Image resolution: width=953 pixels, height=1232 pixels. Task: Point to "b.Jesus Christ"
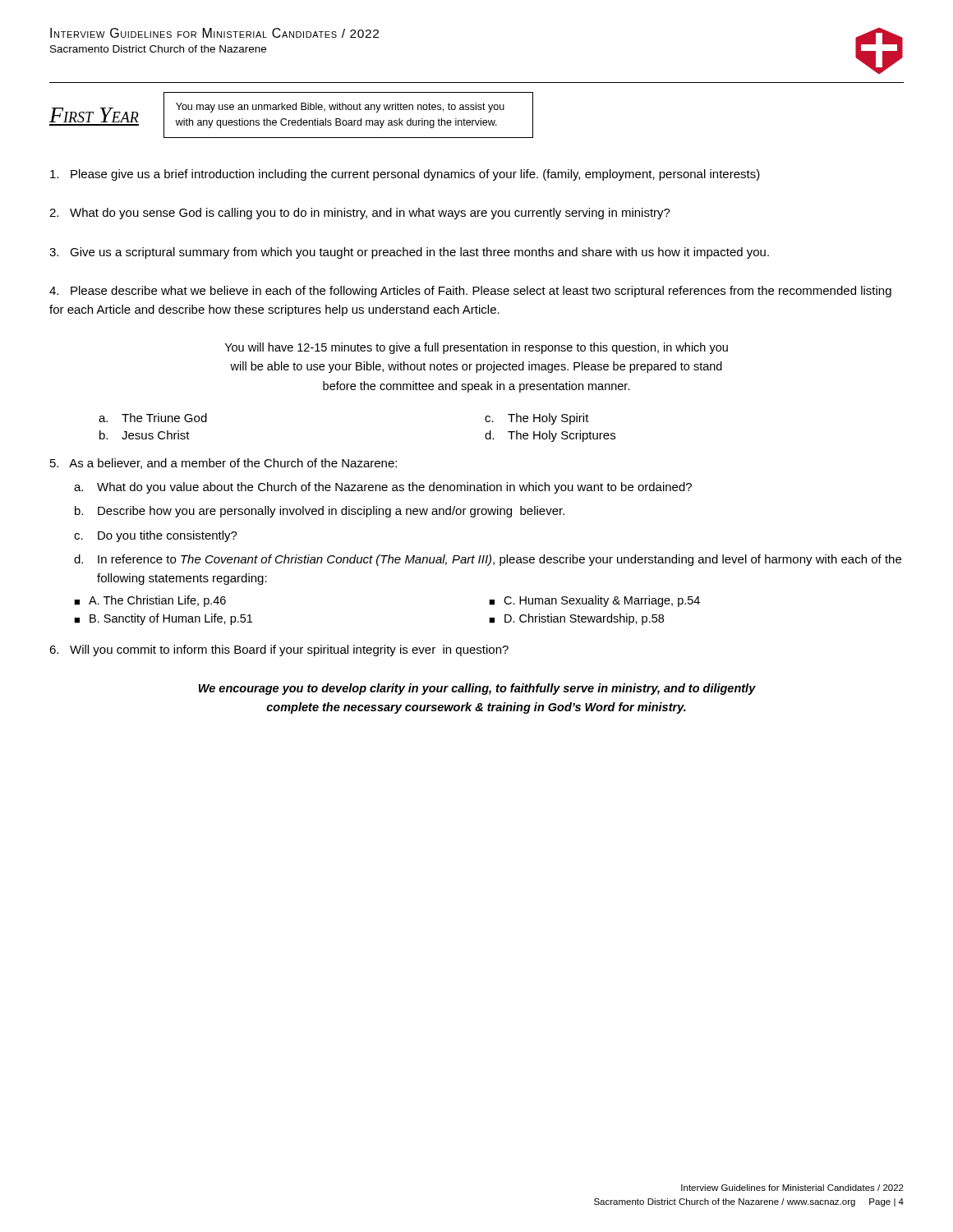[x=144, y=435]
